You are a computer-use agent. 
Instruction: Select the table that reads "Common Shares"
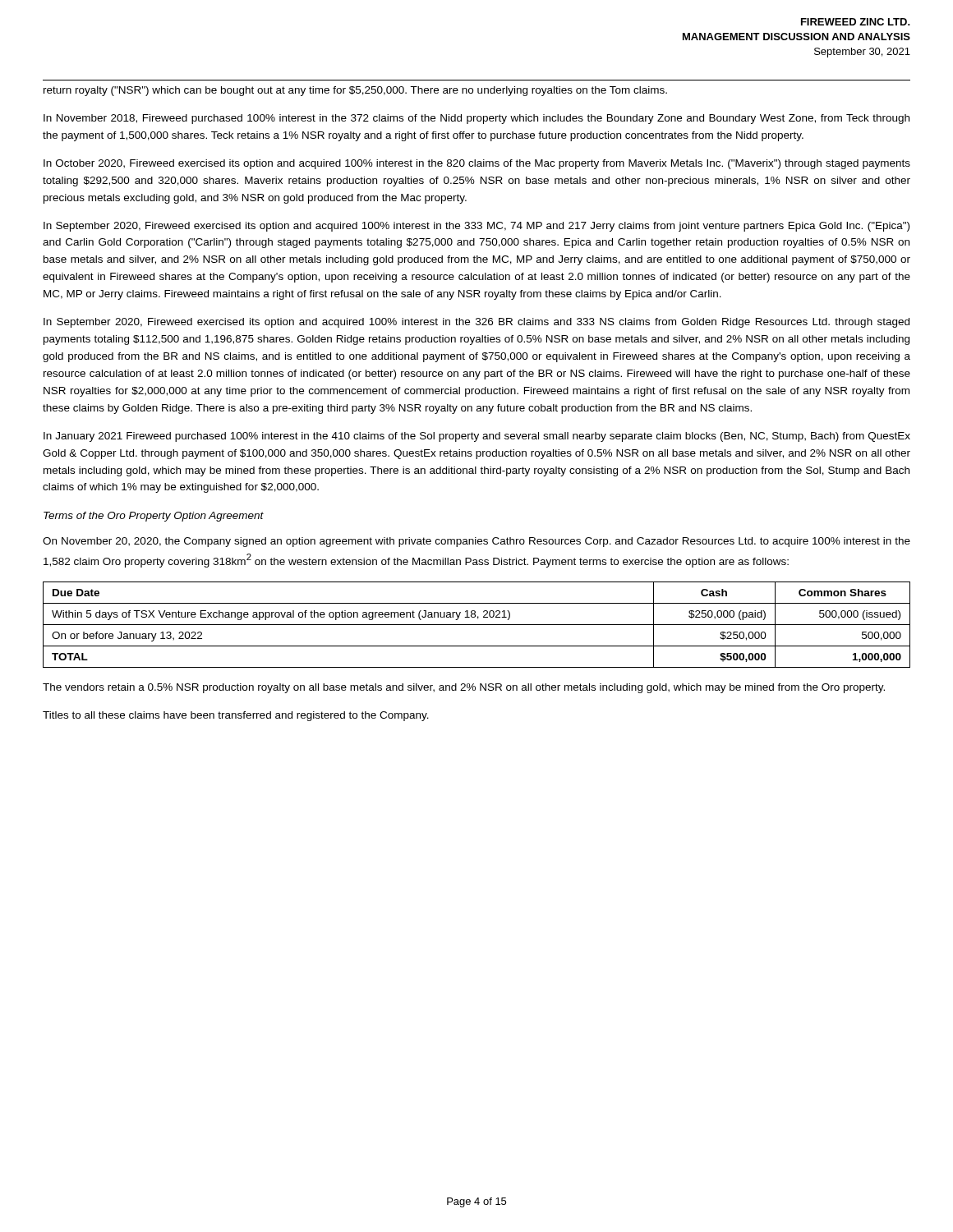coord(476,624)
